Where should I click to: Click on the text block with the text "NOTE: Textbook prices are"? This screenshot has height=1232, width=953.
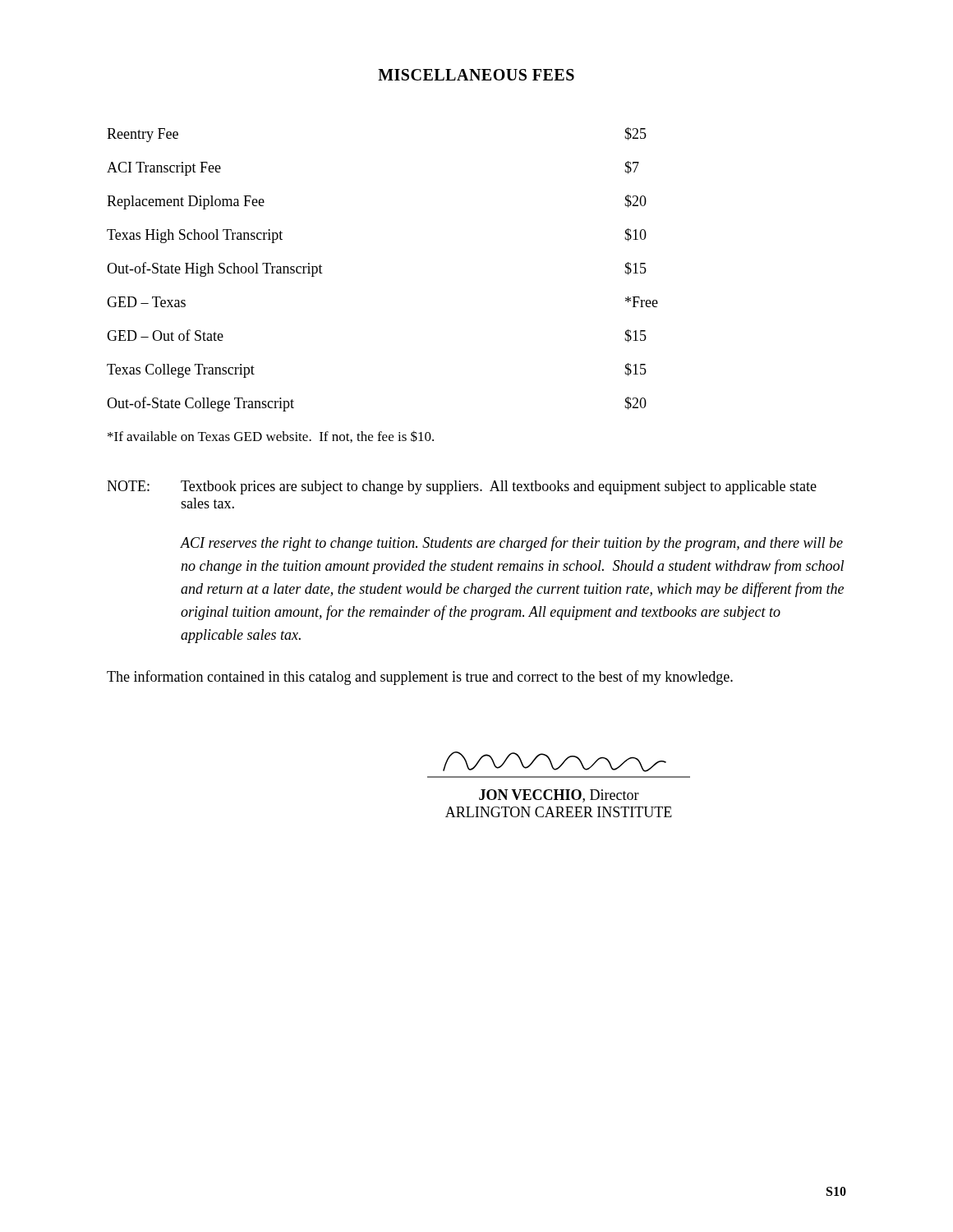pos(476,495)
